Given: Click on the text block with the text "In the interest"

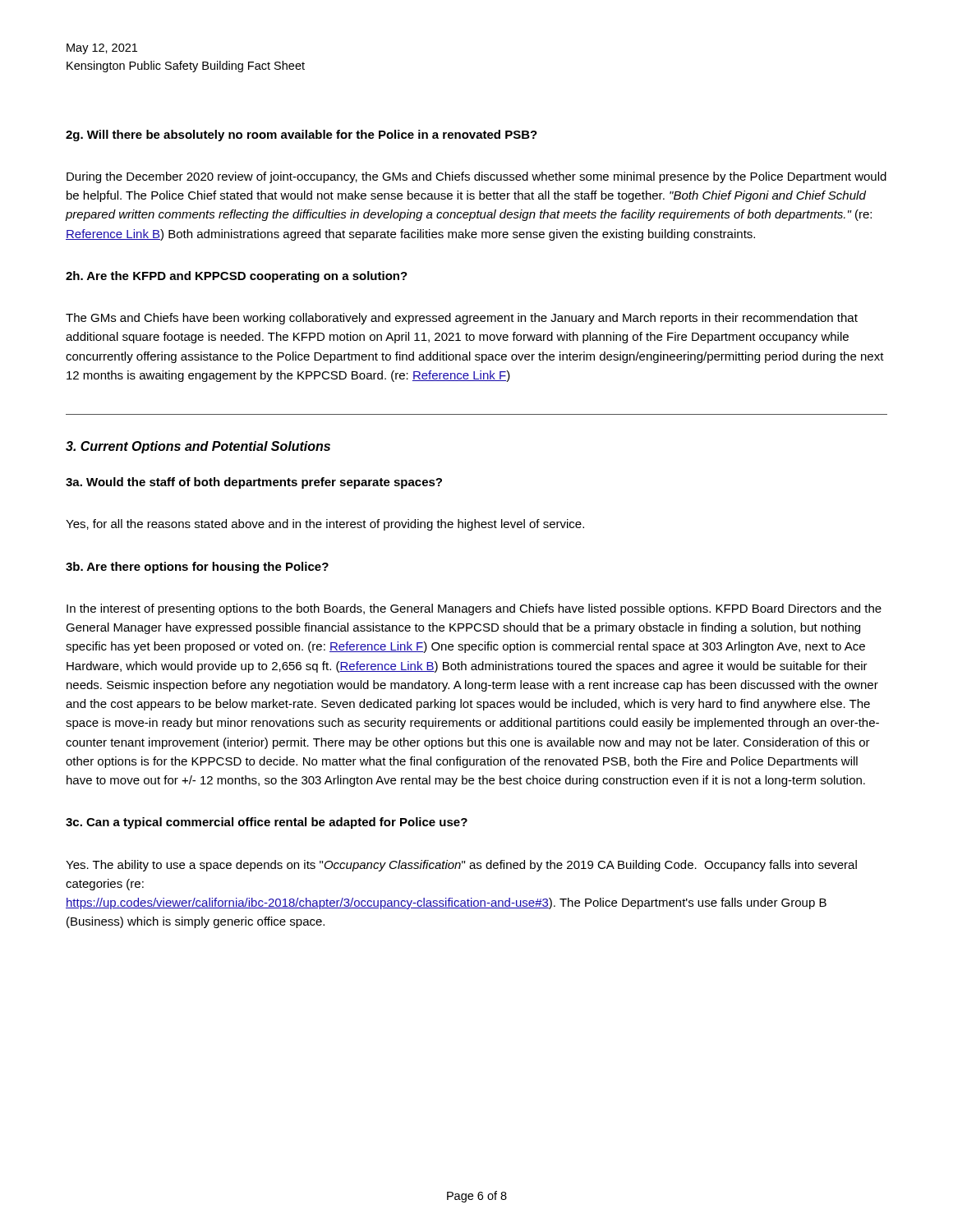Looking at the screenshot, I should pyautogui.click(x=476, y=694).
